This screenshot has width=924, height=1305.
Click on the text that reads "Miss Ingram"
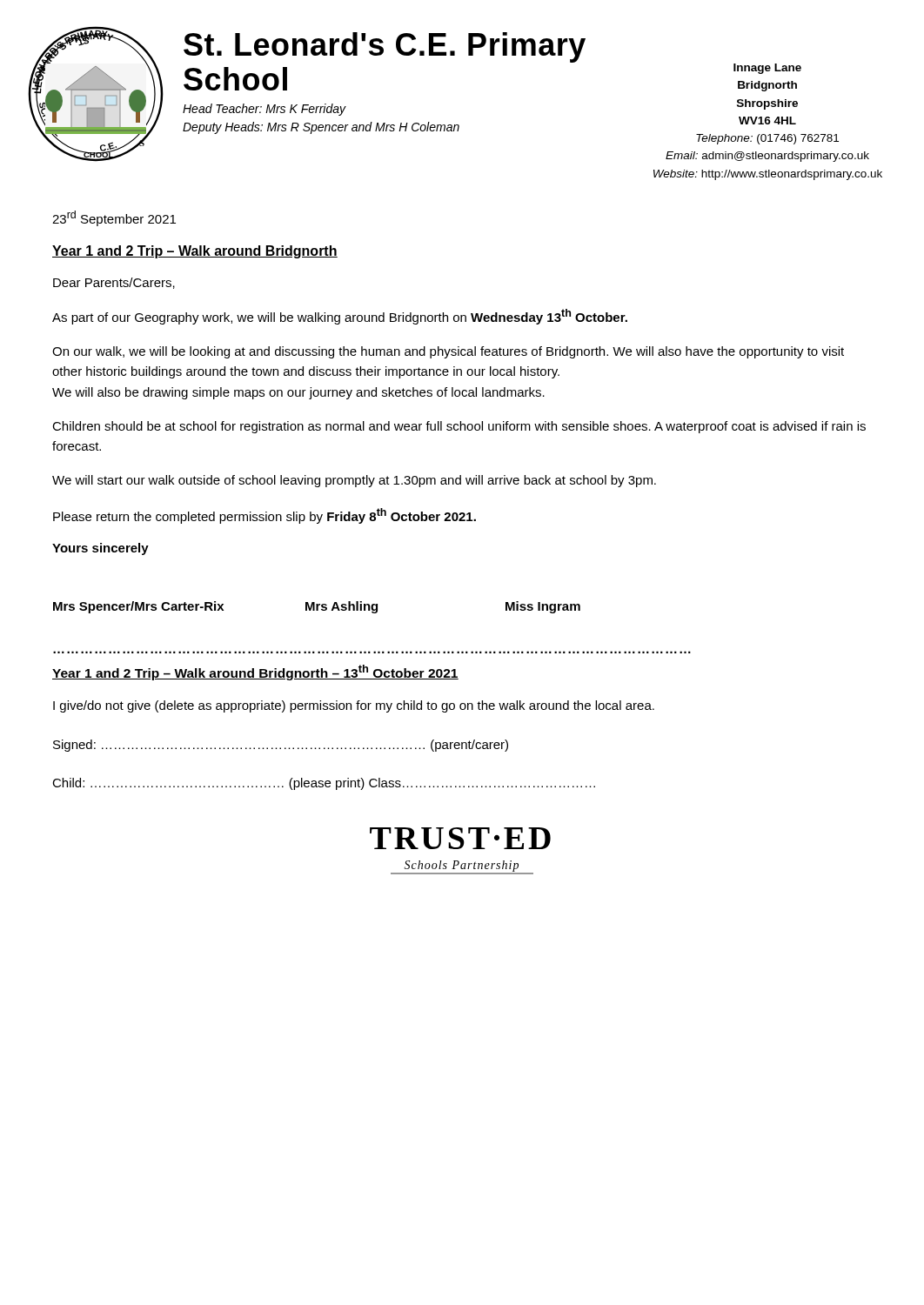tap(543, 606)
